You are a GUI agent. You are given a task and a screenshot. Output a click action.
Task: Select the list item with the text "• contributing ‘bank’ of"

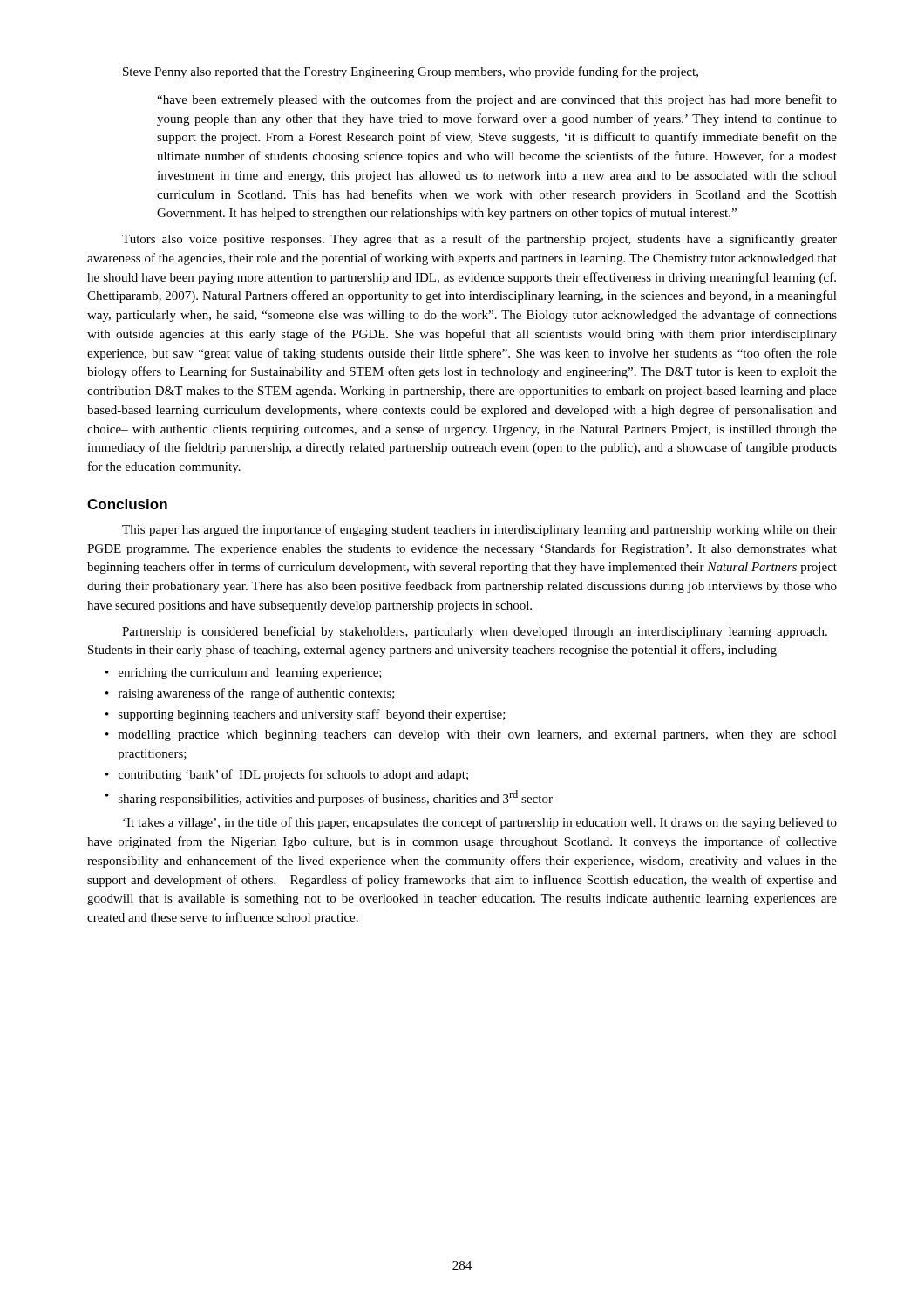click(471, 775)
